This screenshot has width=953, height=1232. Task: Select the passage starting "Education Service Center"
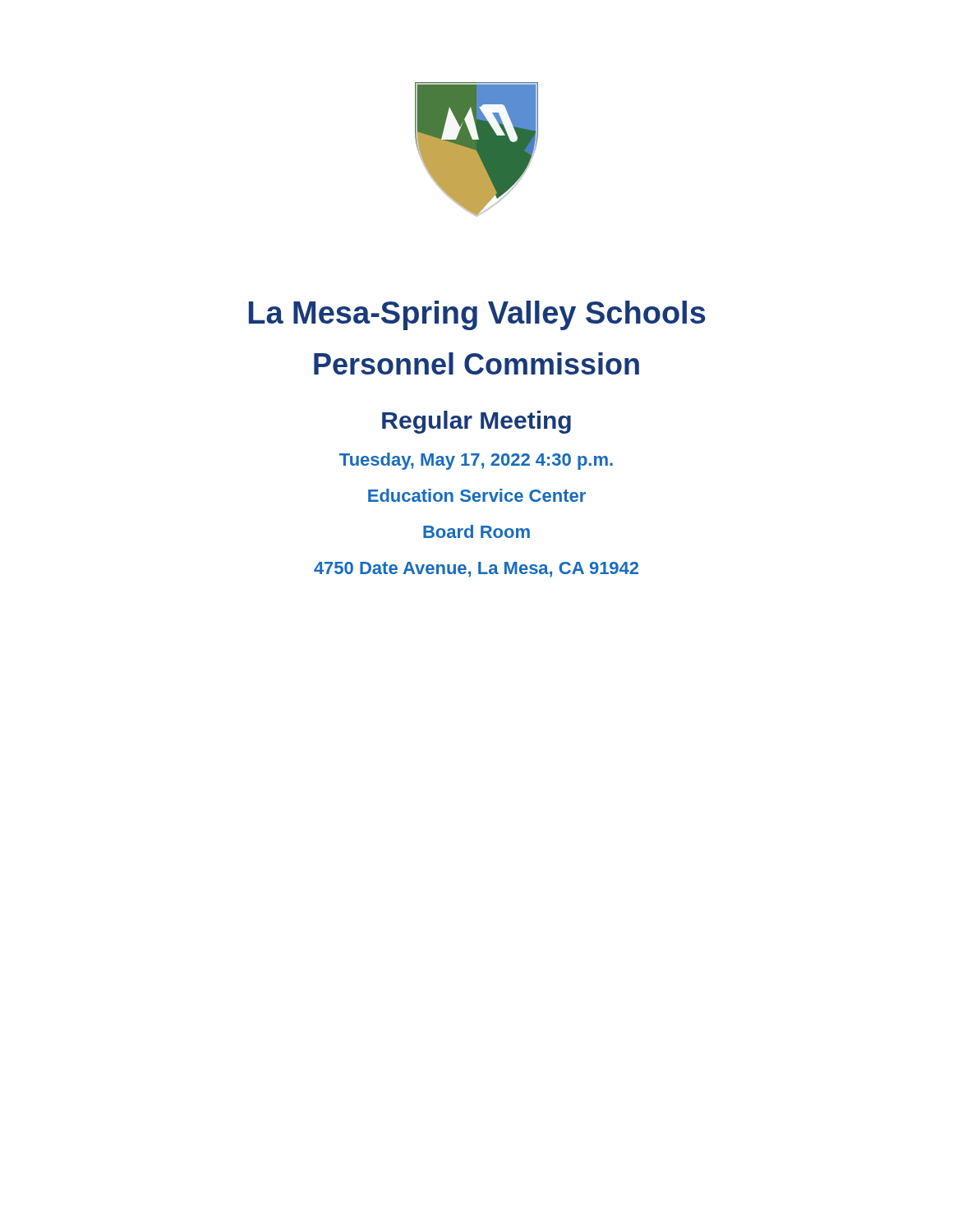click(x=476, y=496)
